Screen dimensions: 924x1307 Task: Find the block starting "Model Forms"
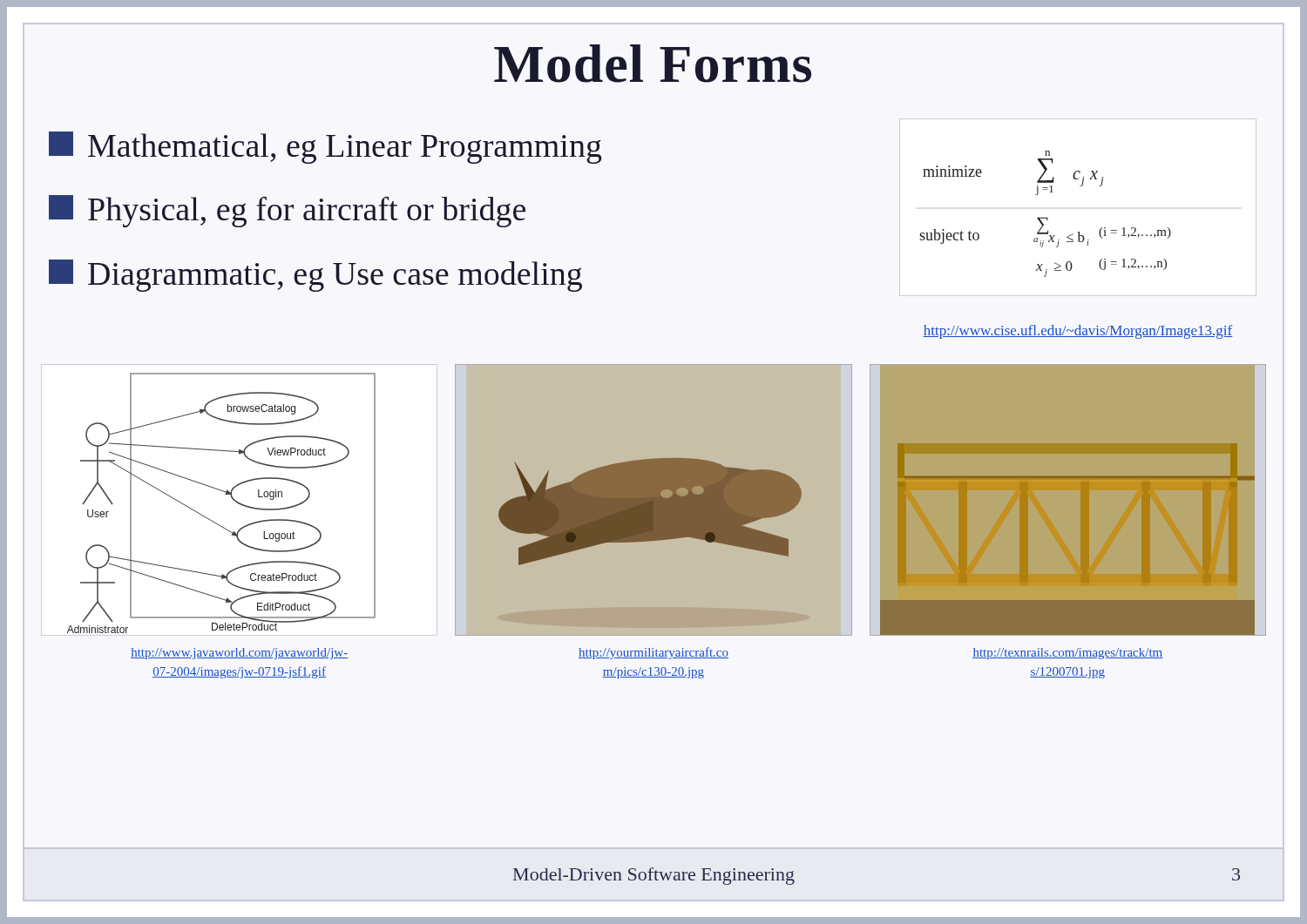pos(654,64)
